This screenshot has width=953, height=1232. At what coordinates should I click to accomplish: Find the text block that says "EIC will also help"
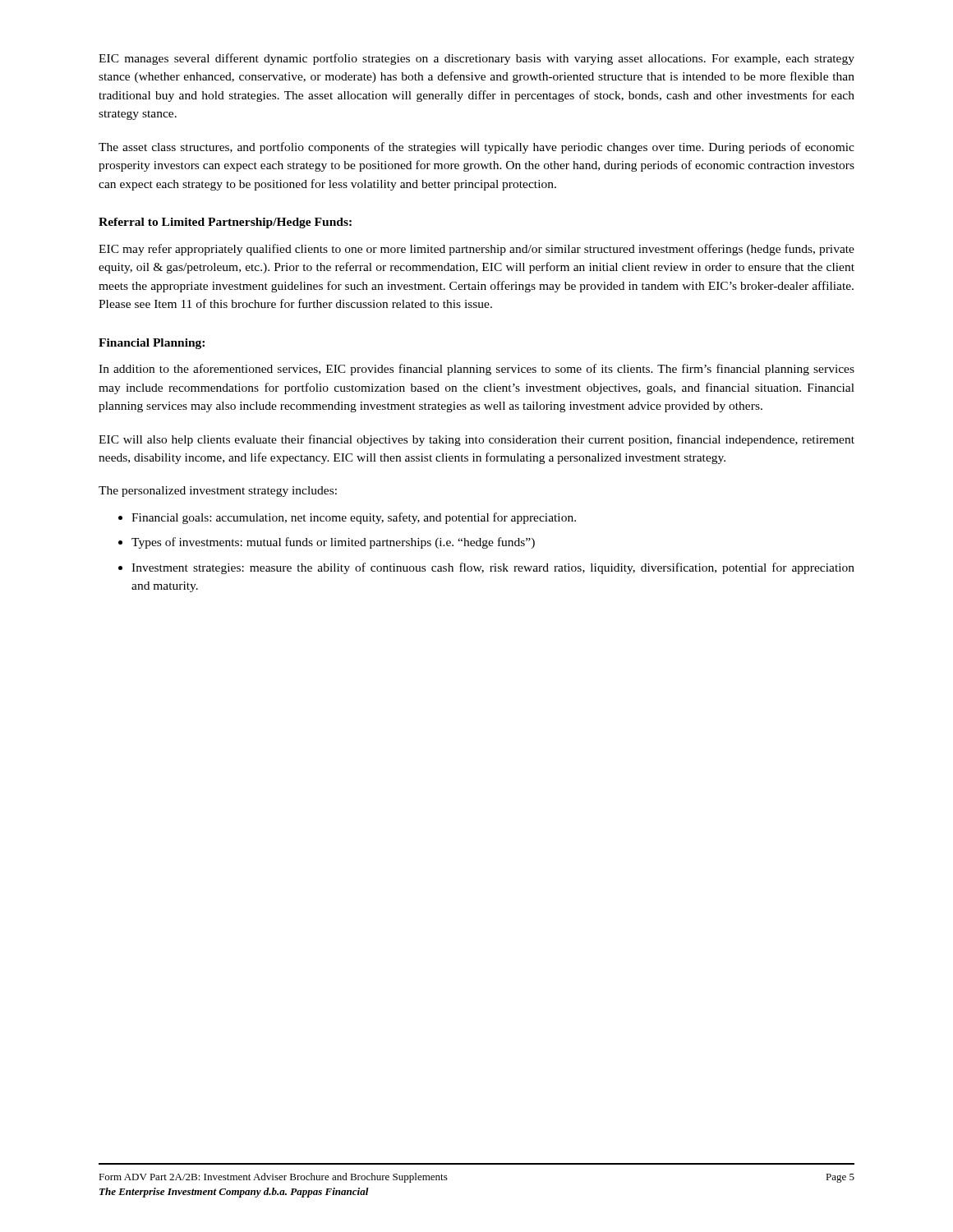point(476,448)
